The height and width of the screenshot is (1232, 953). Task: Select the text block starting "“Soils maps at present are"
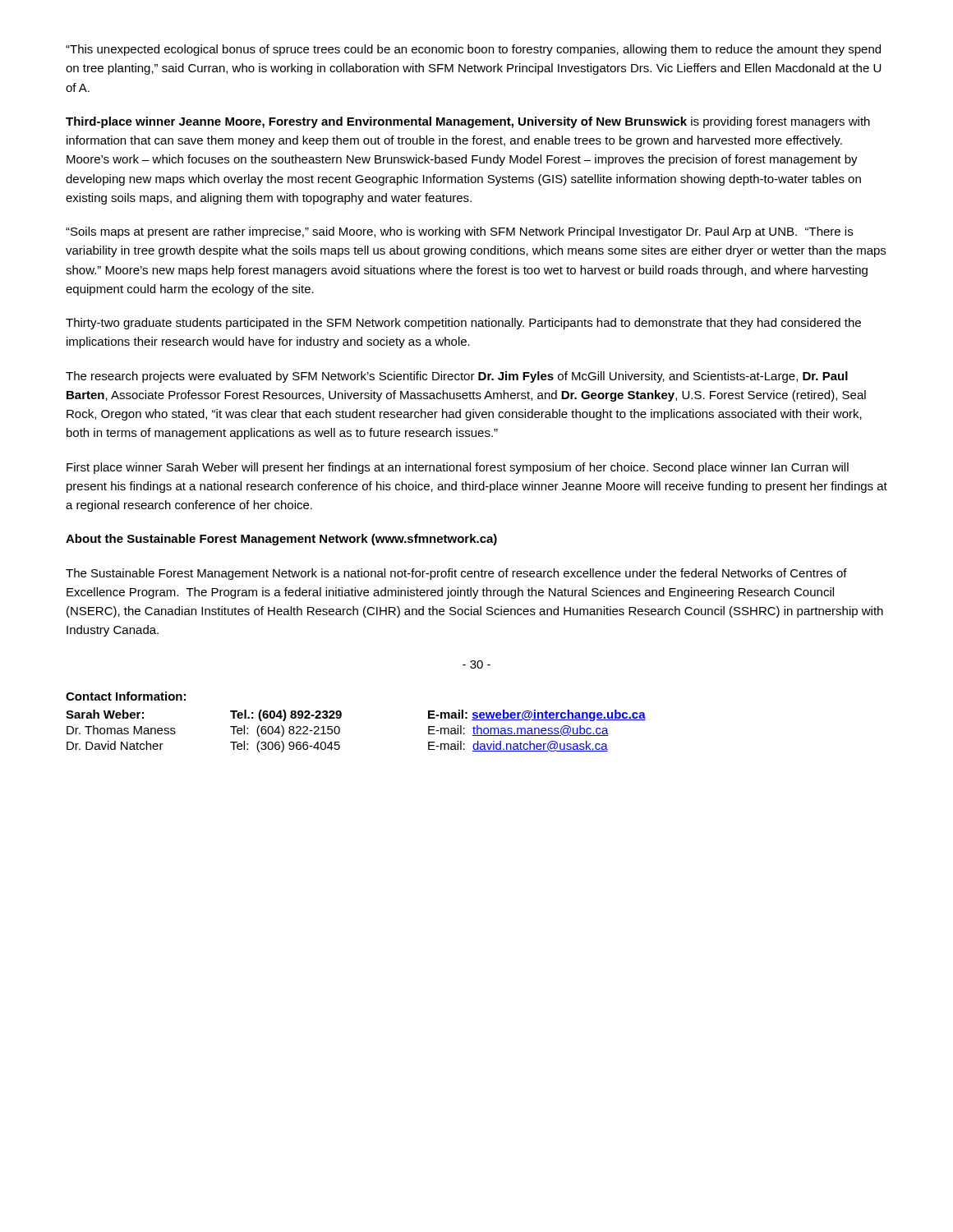[x=476, y=260]
